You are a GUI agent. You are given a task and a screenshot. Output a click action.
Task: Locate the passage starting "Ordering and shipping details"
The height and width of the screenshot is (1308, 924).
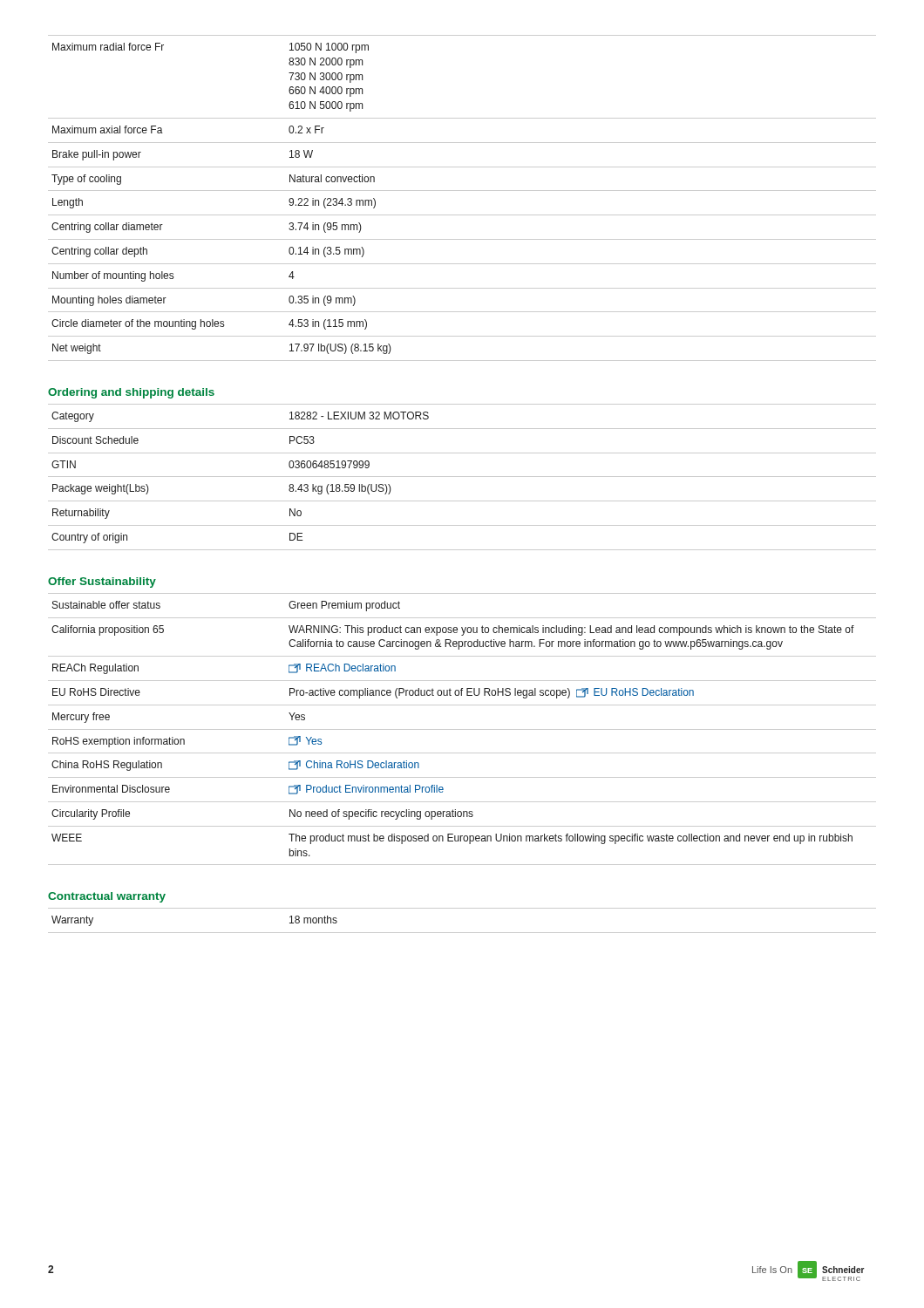(x=131, y=392)
